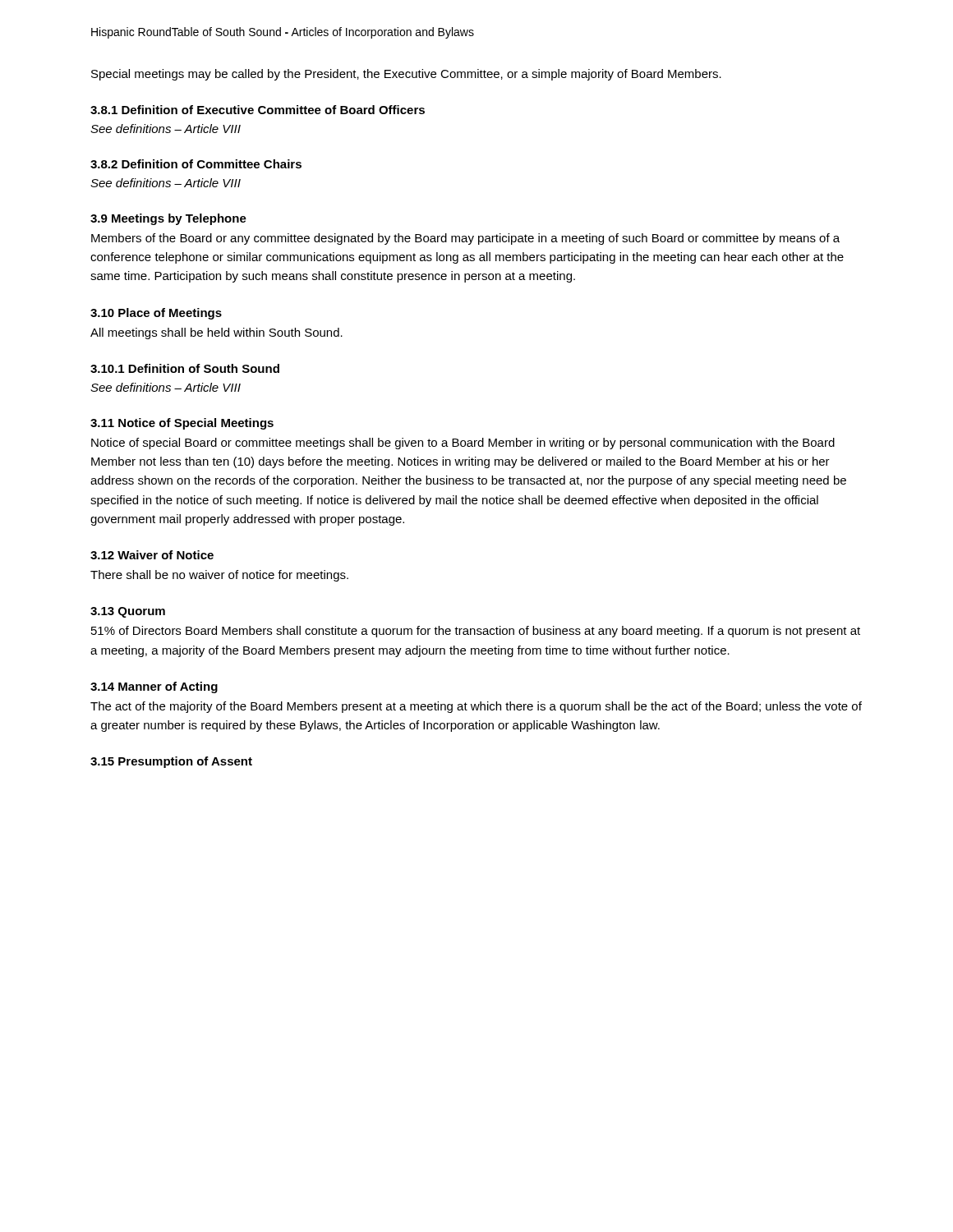Point to "3.8.2 Definition of Committee Chairs"
This screenshot has width=953, height=1232.
pos(196,164)
